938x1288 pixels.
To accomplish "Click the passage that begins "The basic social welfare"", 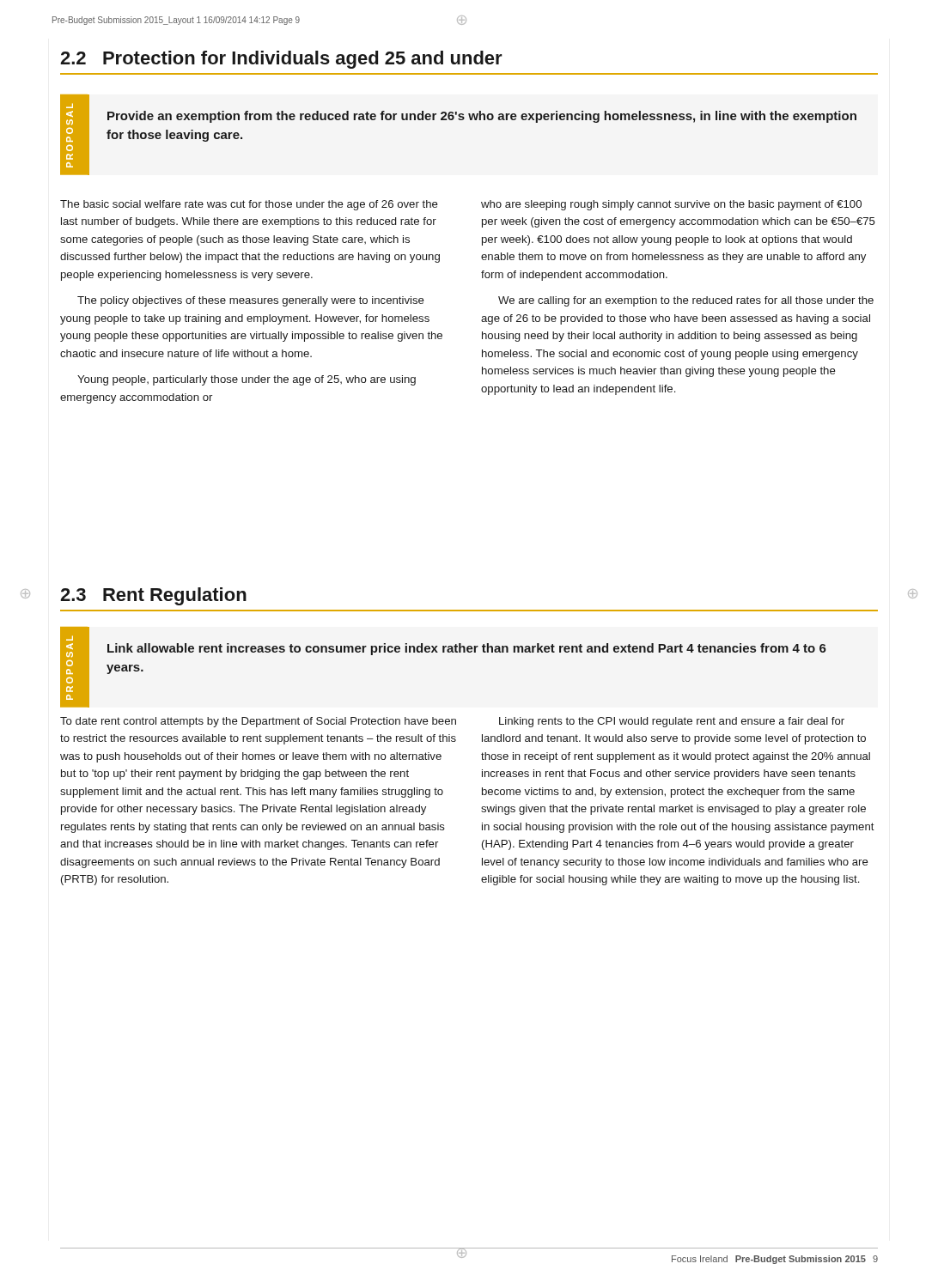I will [259, 301].
